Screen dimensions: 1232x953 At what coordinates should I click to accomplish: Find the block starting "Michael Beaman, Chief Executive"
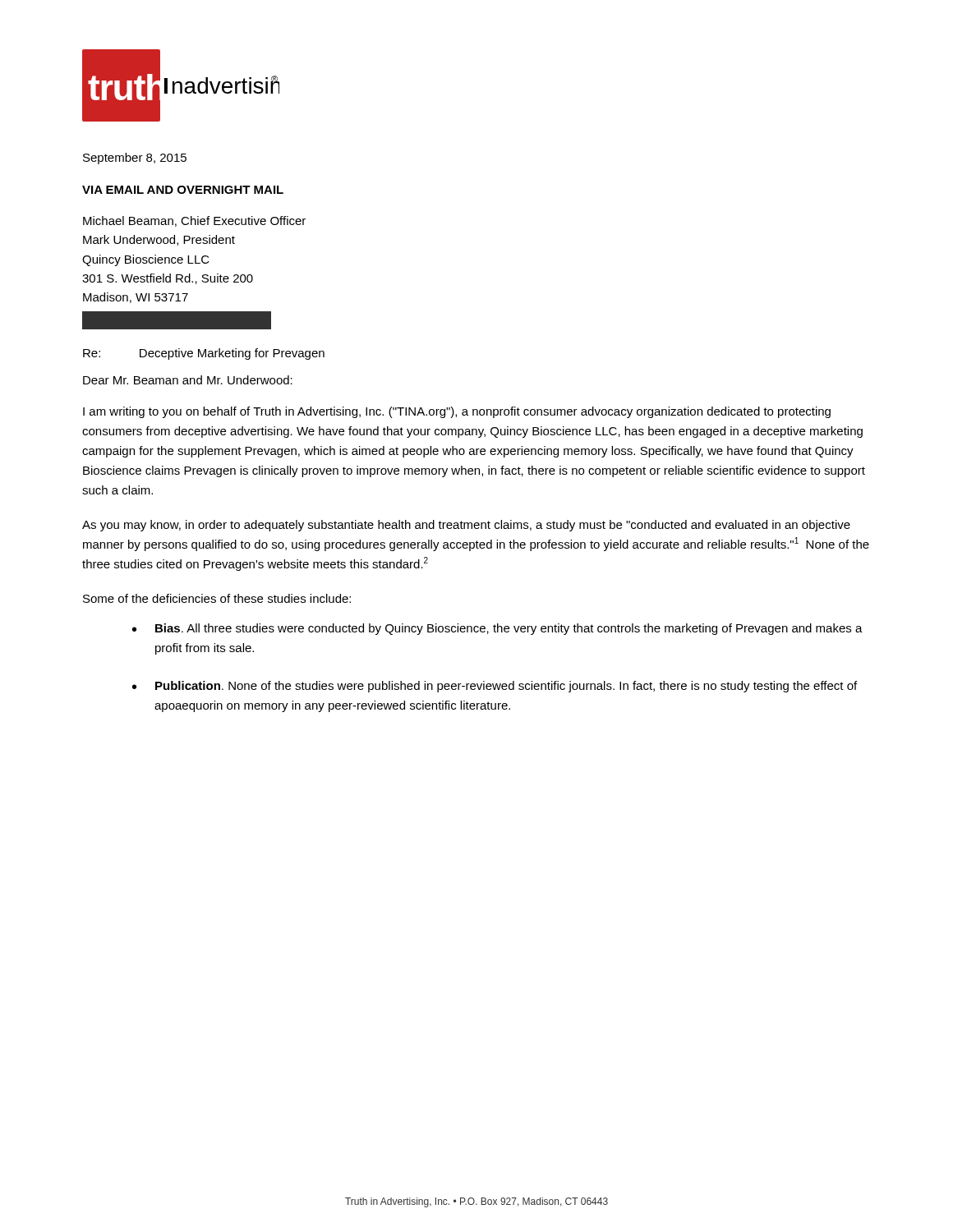(x=194, y=259)
